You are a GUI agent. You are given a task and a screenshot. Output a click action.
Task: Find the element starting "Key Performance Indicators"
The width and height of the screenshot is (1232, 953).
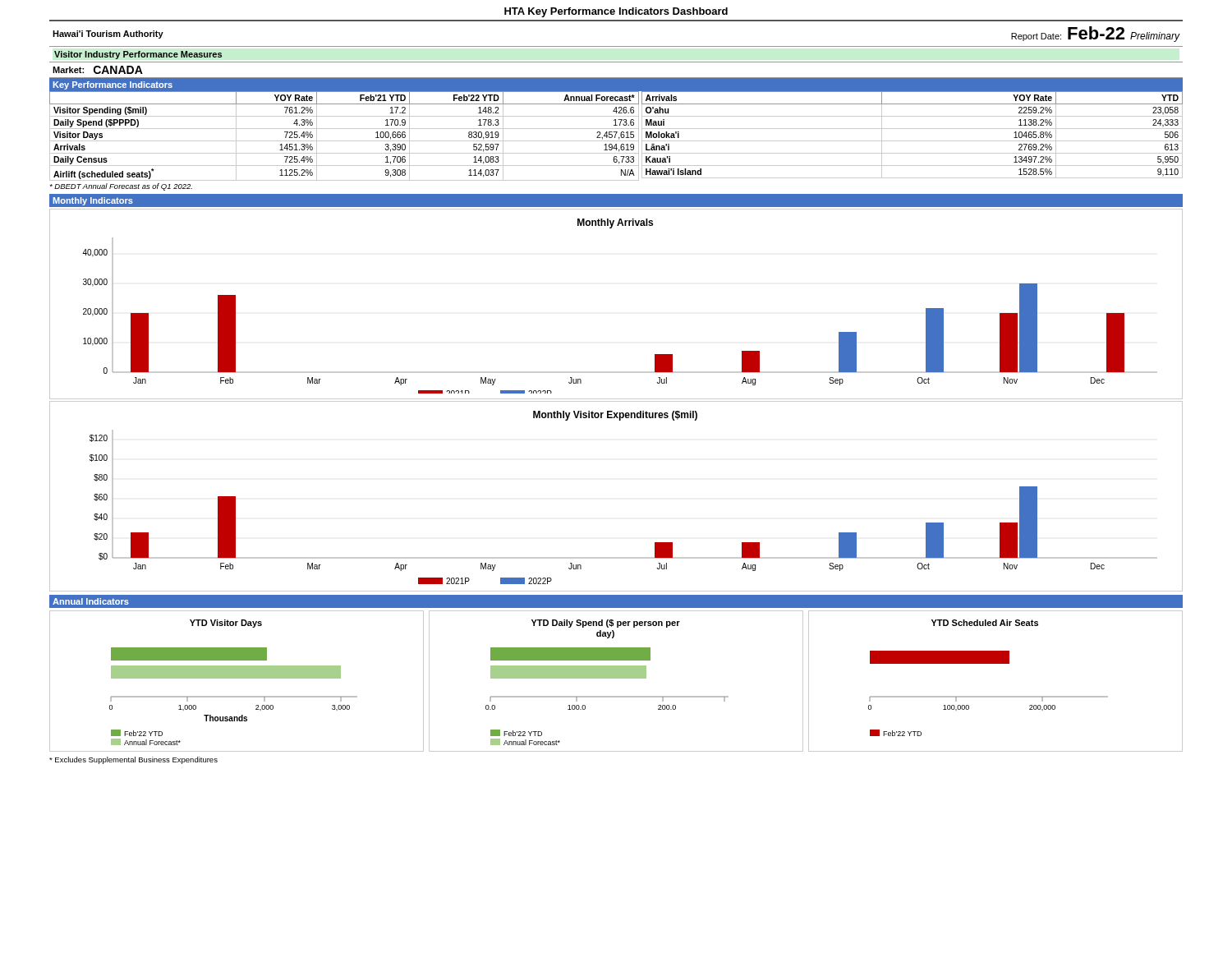click(113, 85)
